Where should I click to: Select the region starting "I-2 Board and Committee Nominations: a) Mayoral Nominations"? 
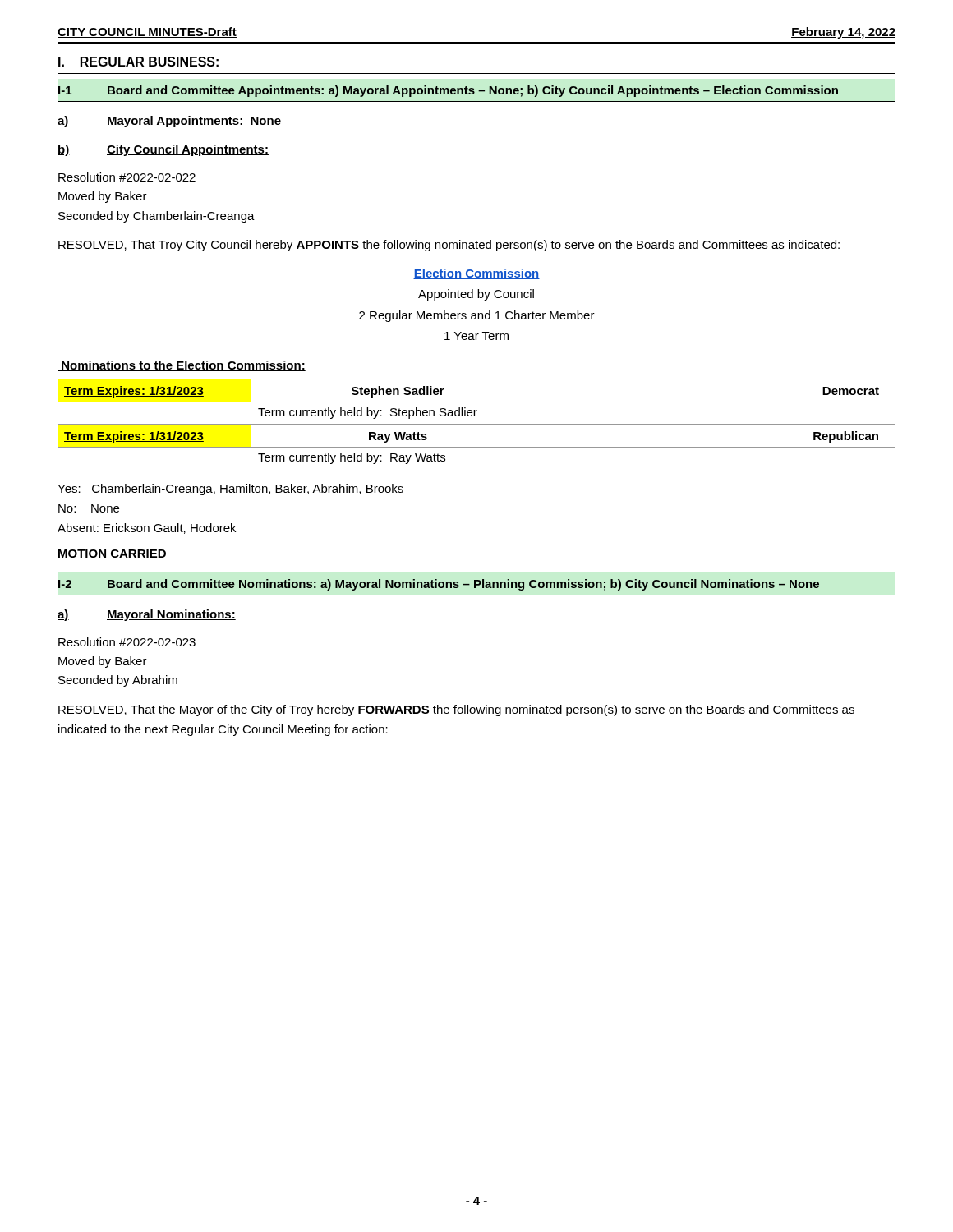[476, 583]
